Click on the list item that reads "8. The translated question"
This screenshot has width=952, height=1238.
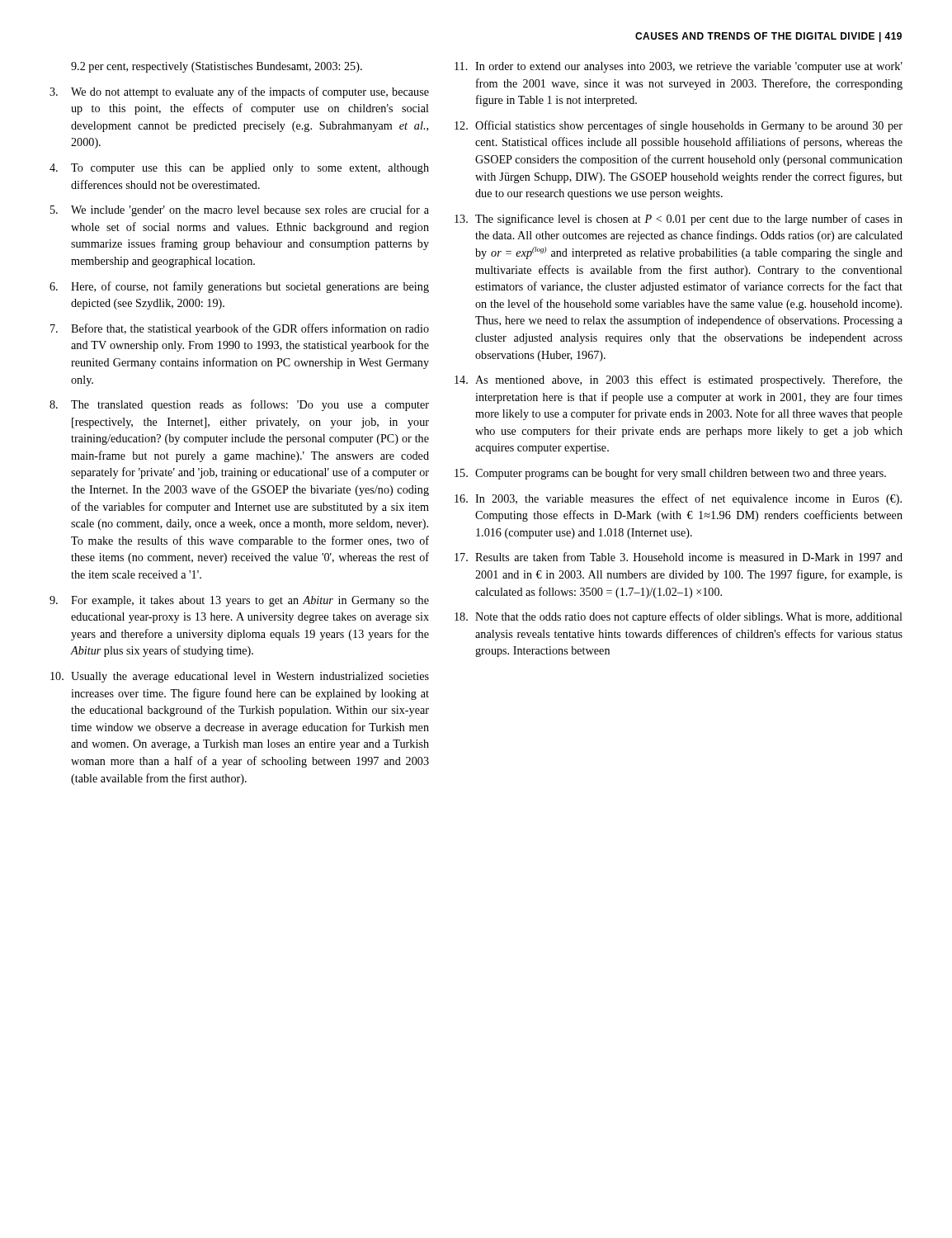tap(239, 490)
